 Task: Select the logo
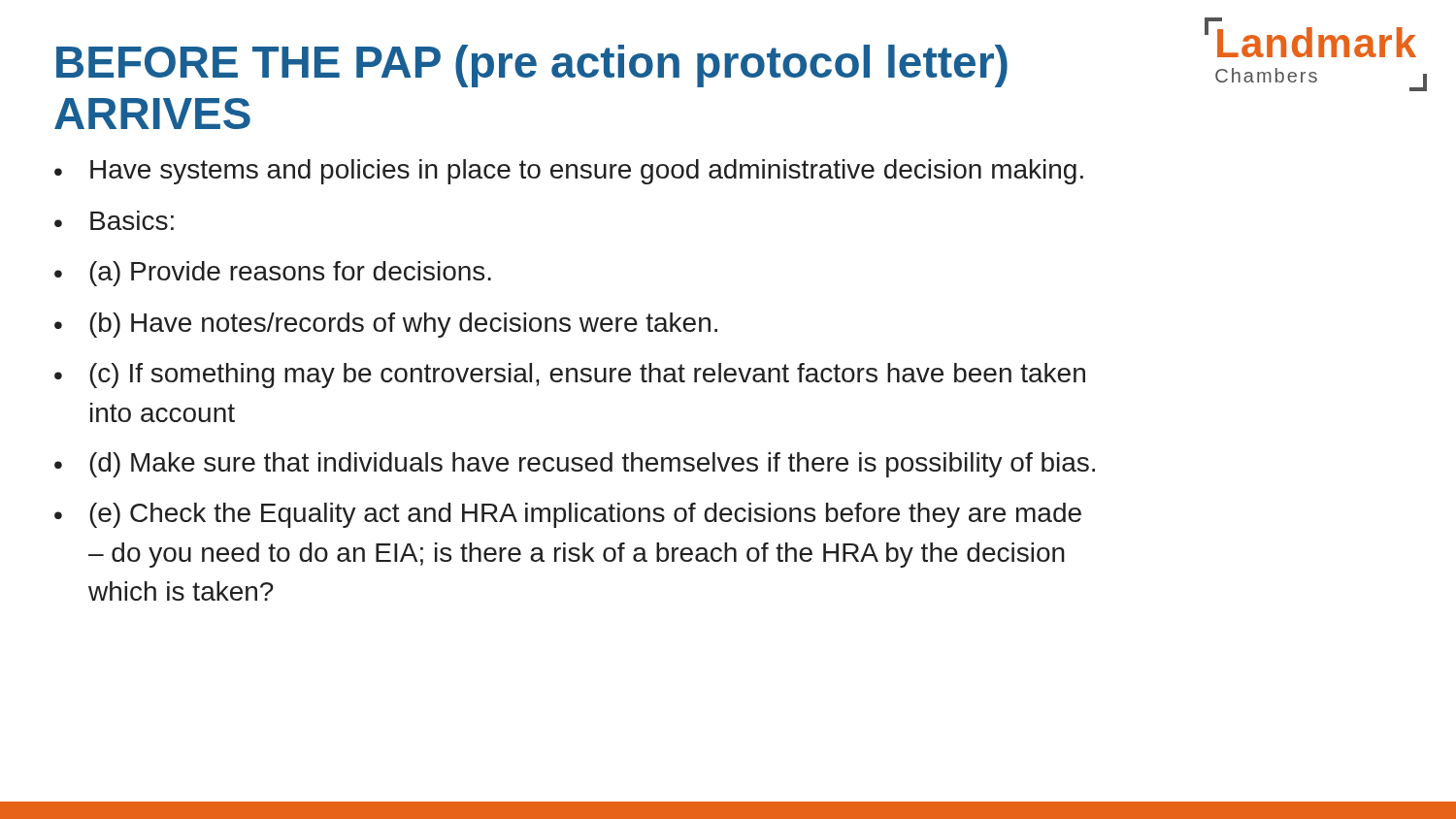click(1316, 54)
